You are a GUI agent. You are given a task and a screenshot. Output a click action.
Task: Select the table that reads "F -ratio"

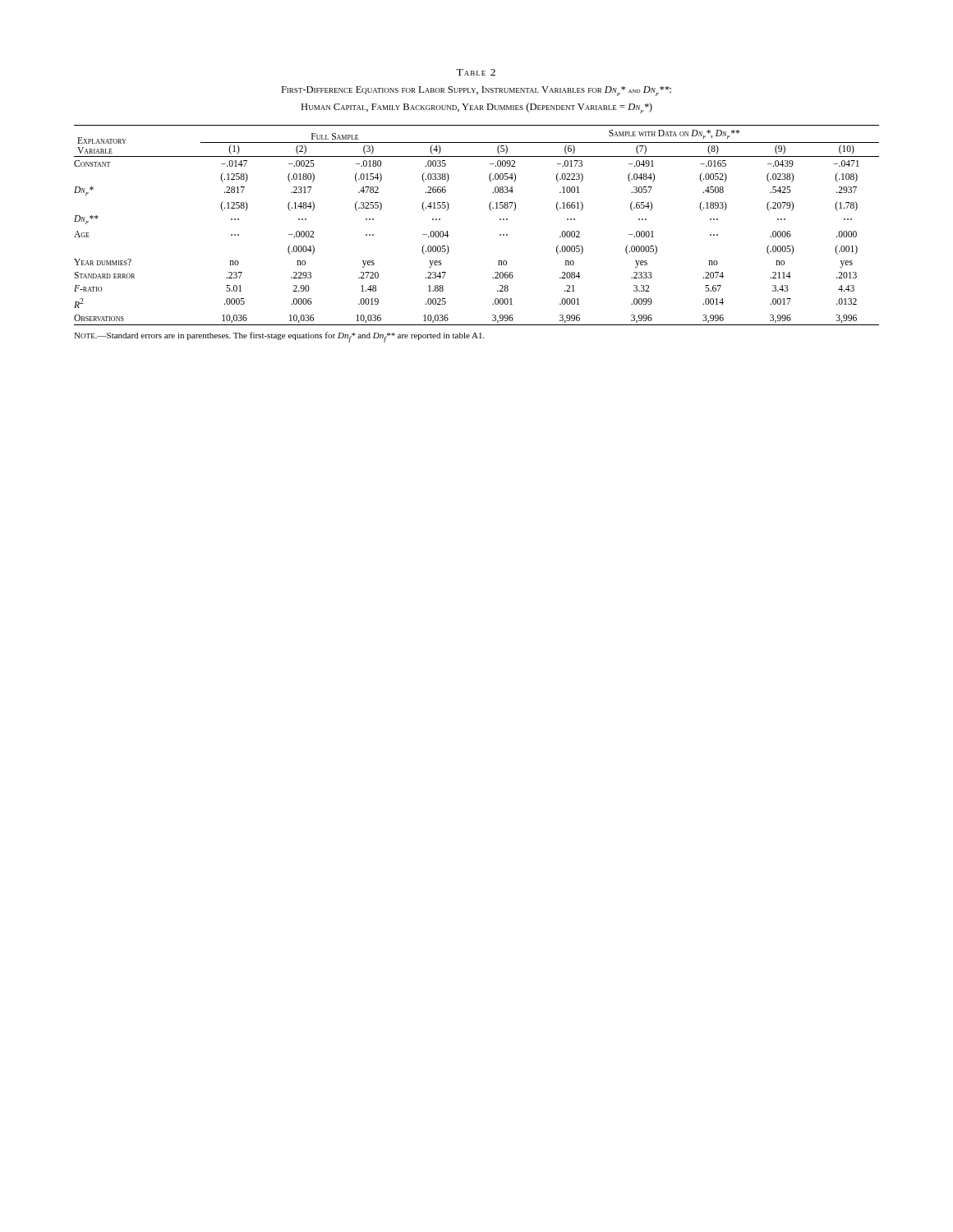(x=476, y=225)
